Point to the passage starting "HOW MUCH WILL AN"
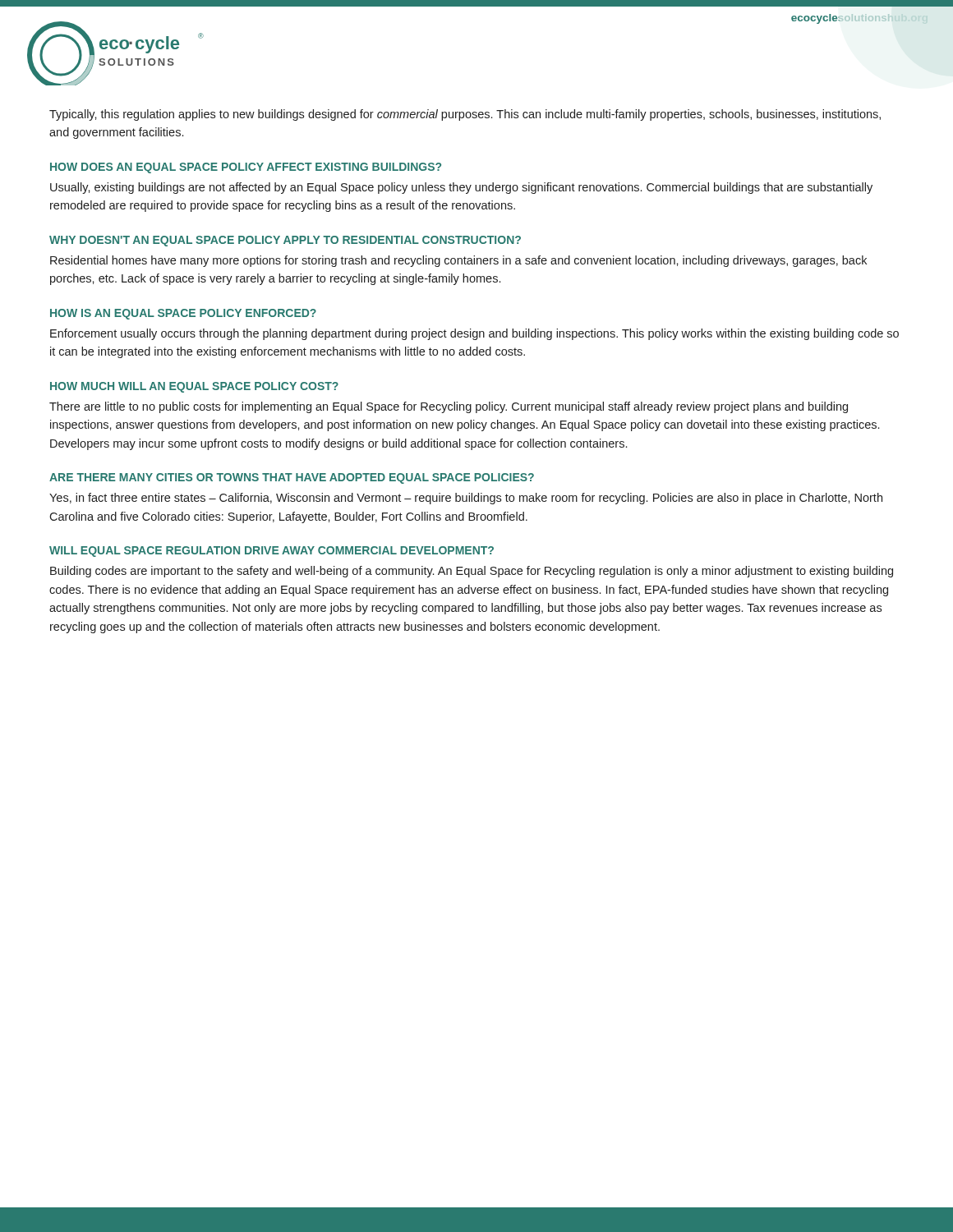The width and height of the screenshot is (953, 1232). pos(194,386)
